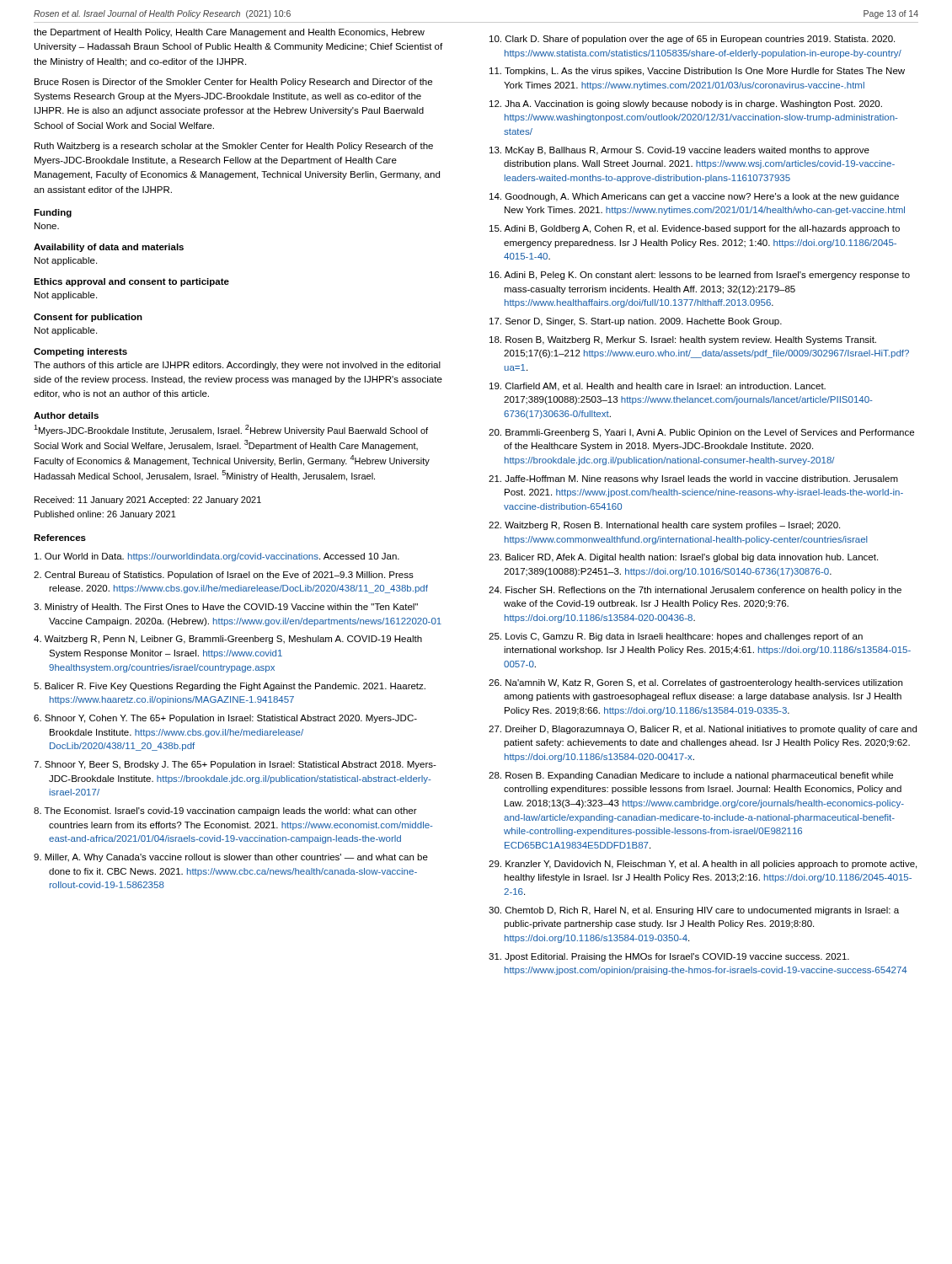Where is the passage that starts "23. Balicer RD,"?
Image resolution: width=952 pixels, height=1264 pixels.
684,564
